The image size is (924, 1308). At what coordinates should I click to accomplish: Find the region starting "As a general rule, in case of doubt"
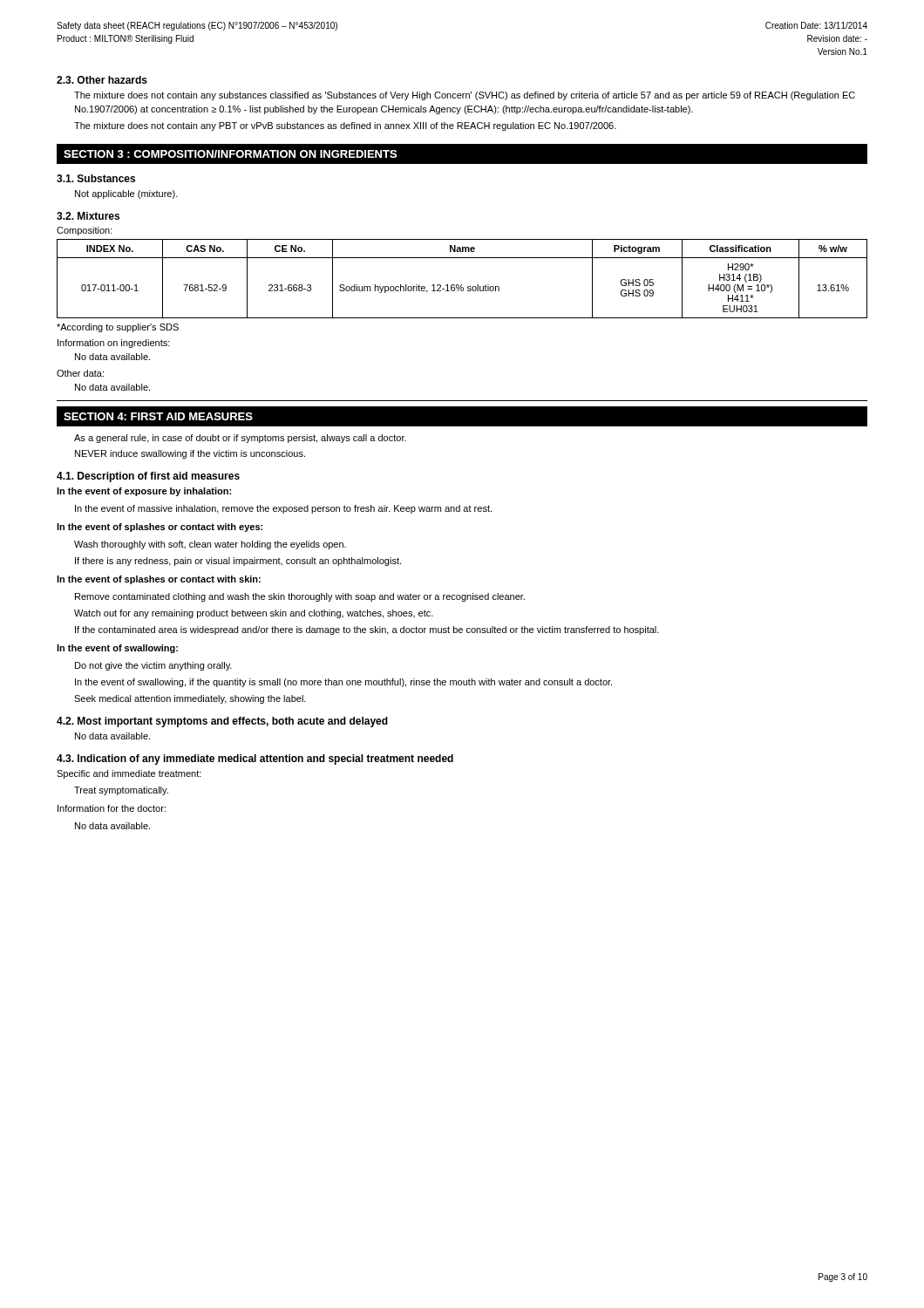(x=240, y=439)
